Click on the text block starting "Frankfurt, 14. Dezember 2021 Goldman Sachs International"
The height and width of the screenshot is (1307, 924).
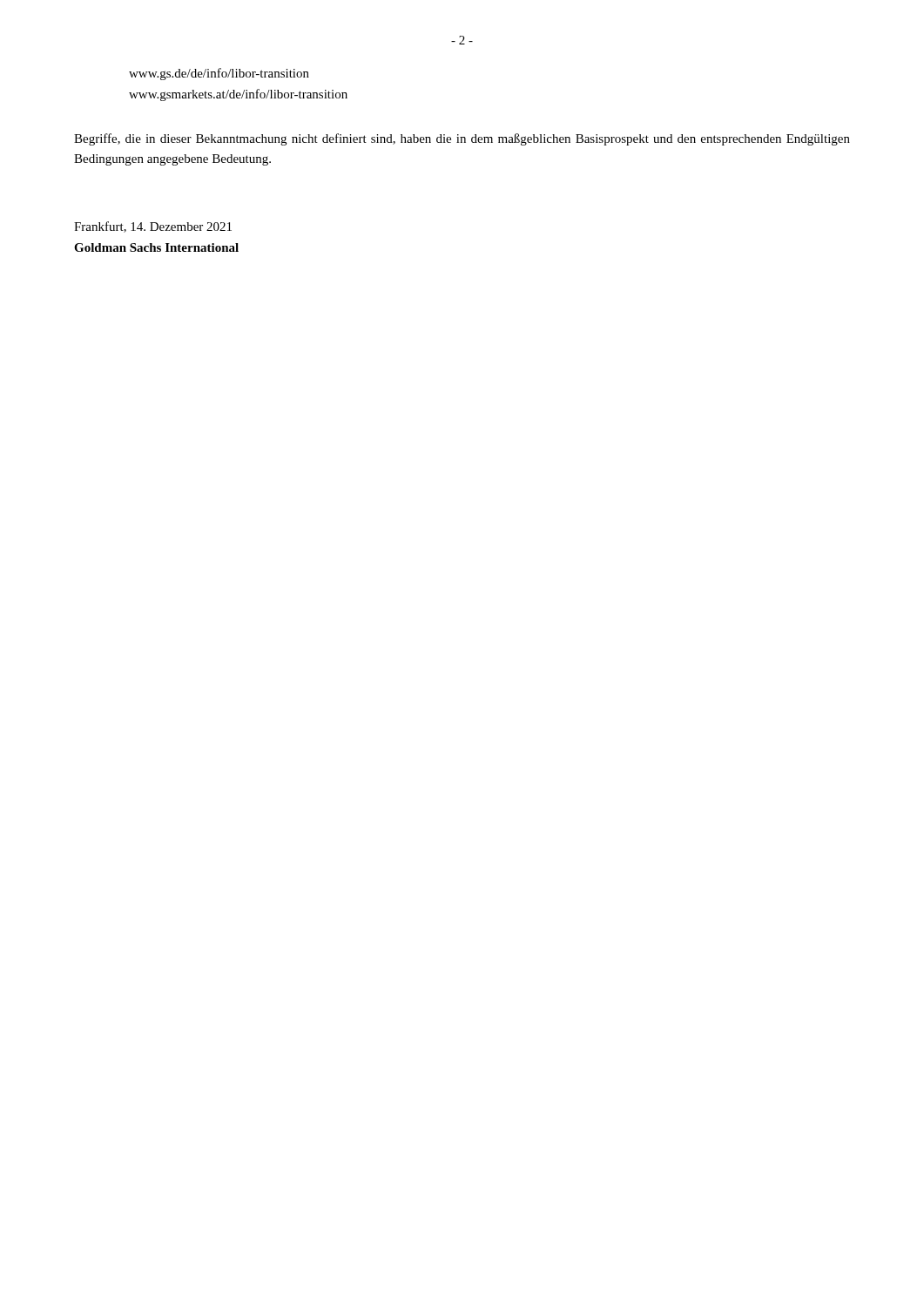[156, 237]
